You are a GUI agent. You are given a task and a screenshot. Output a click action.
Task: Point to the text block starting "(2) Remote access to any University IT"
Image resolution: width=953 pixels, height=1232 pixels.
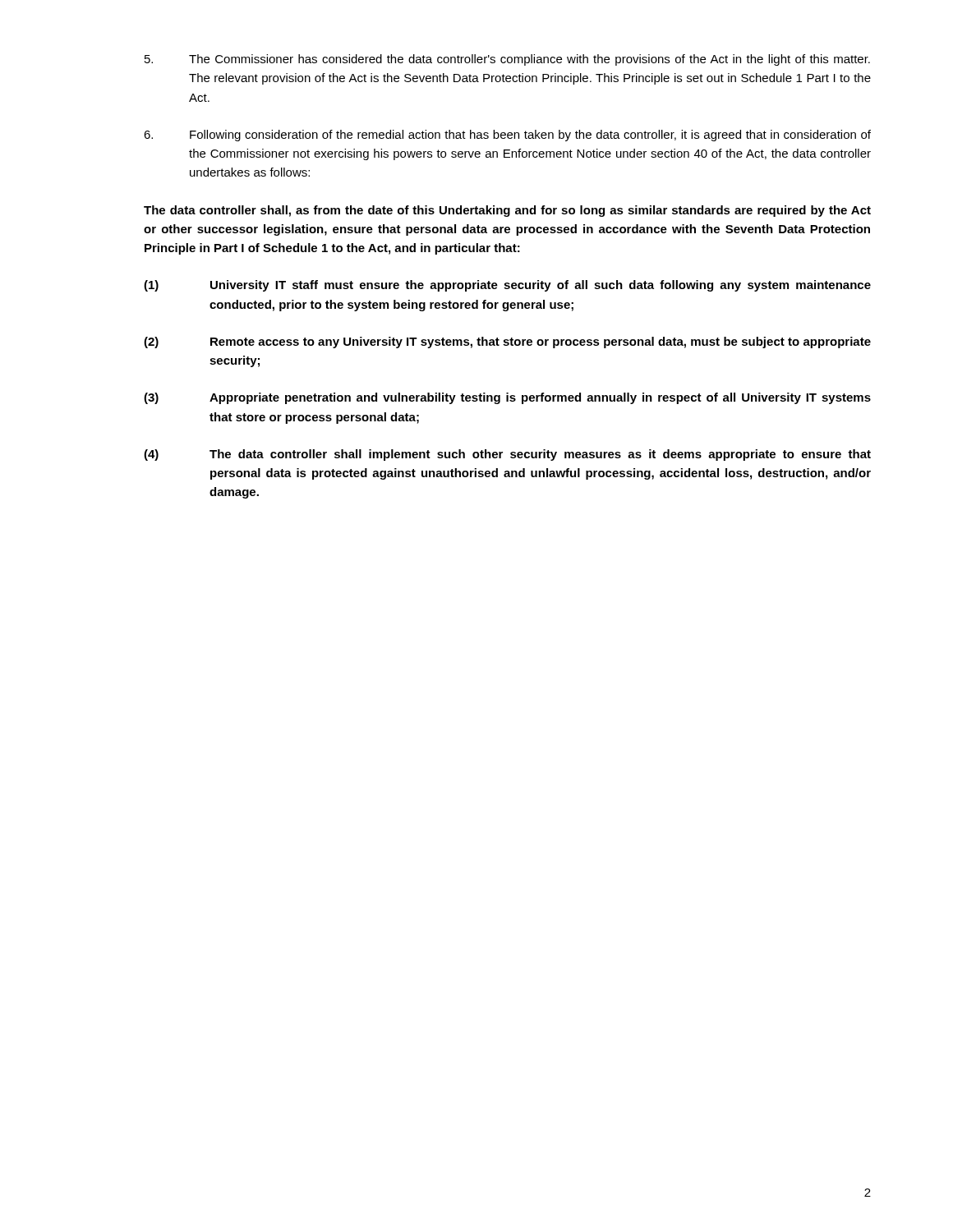pos(507,351)
